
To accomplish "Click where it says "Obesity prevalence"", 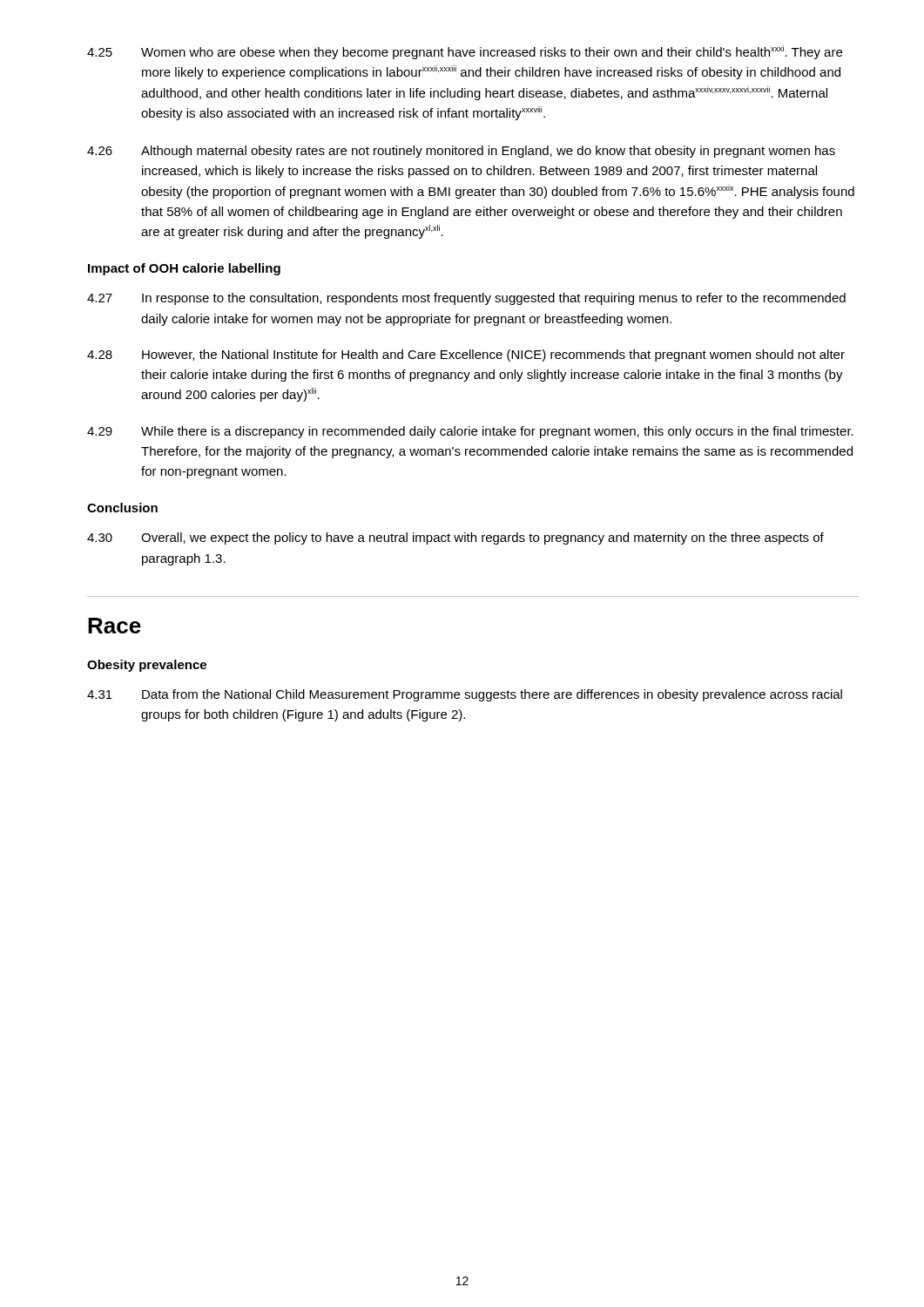I will pyautogui.click(x=147, y=664).
